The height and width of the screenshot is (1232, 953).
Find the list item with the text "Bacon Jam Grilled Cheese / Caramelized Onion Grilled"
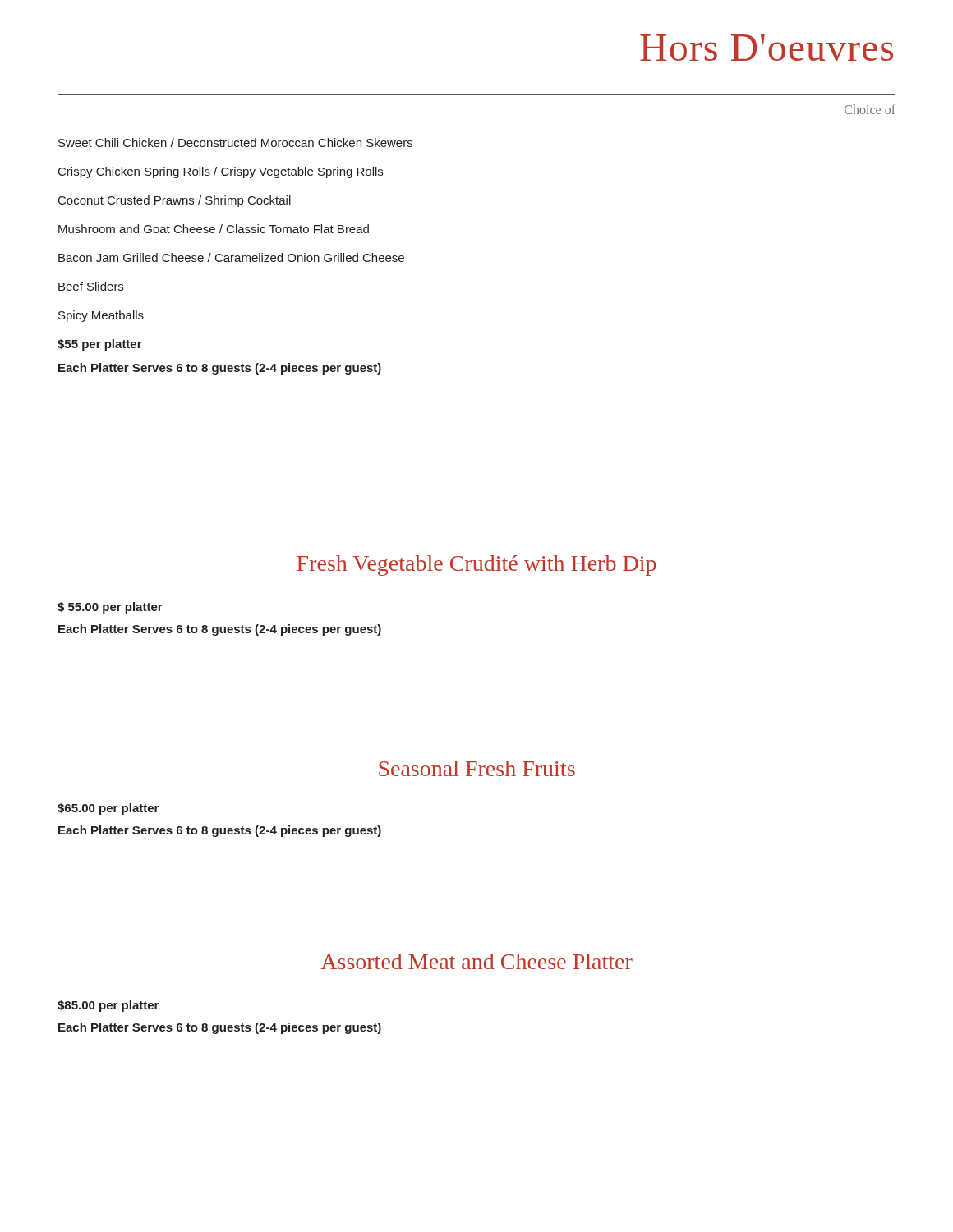coord(231,257)
